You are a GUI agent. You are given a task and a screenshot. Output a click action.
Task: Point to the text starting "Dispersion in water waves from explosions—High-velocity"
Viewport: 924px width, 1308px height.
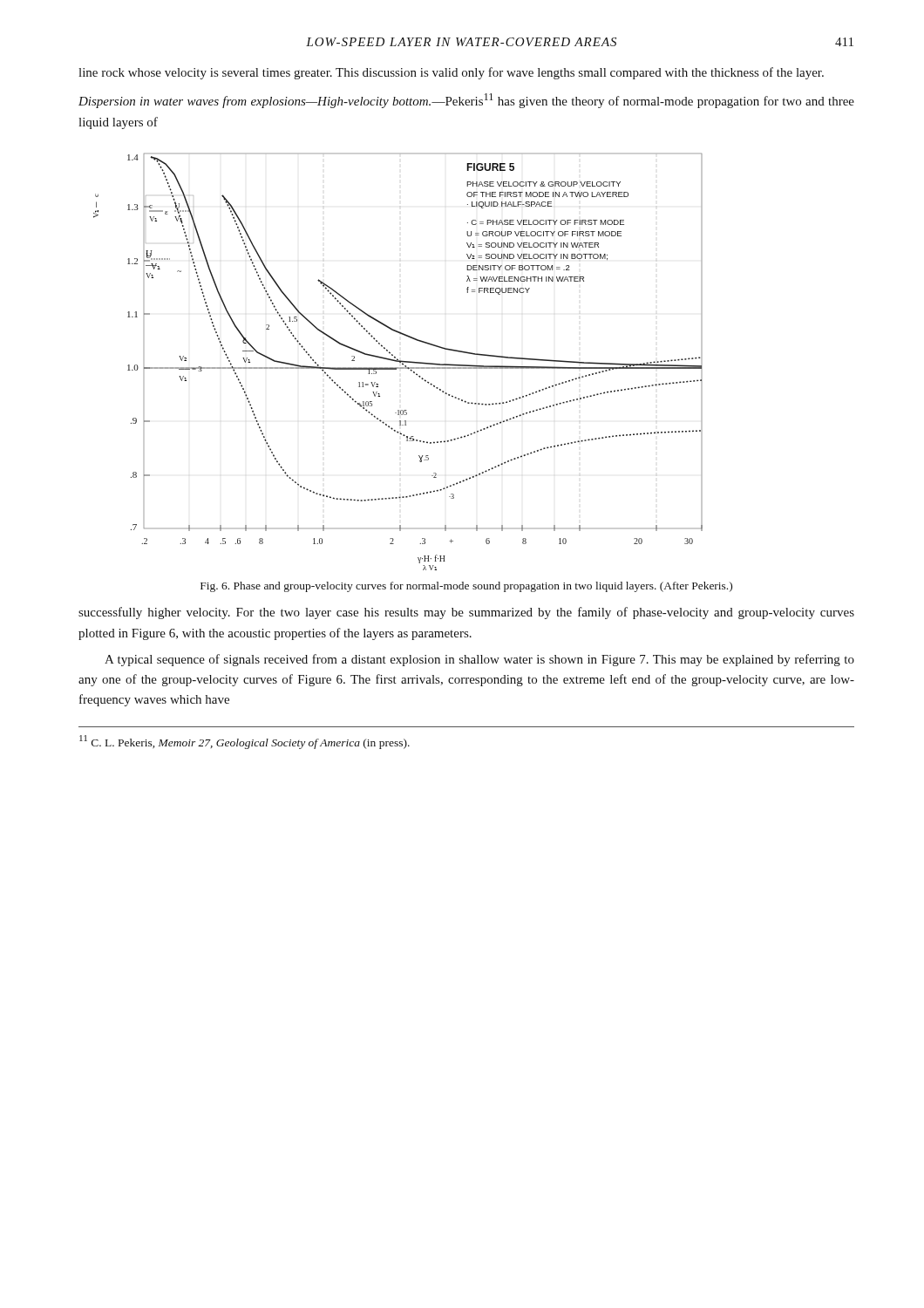[466, 111]
